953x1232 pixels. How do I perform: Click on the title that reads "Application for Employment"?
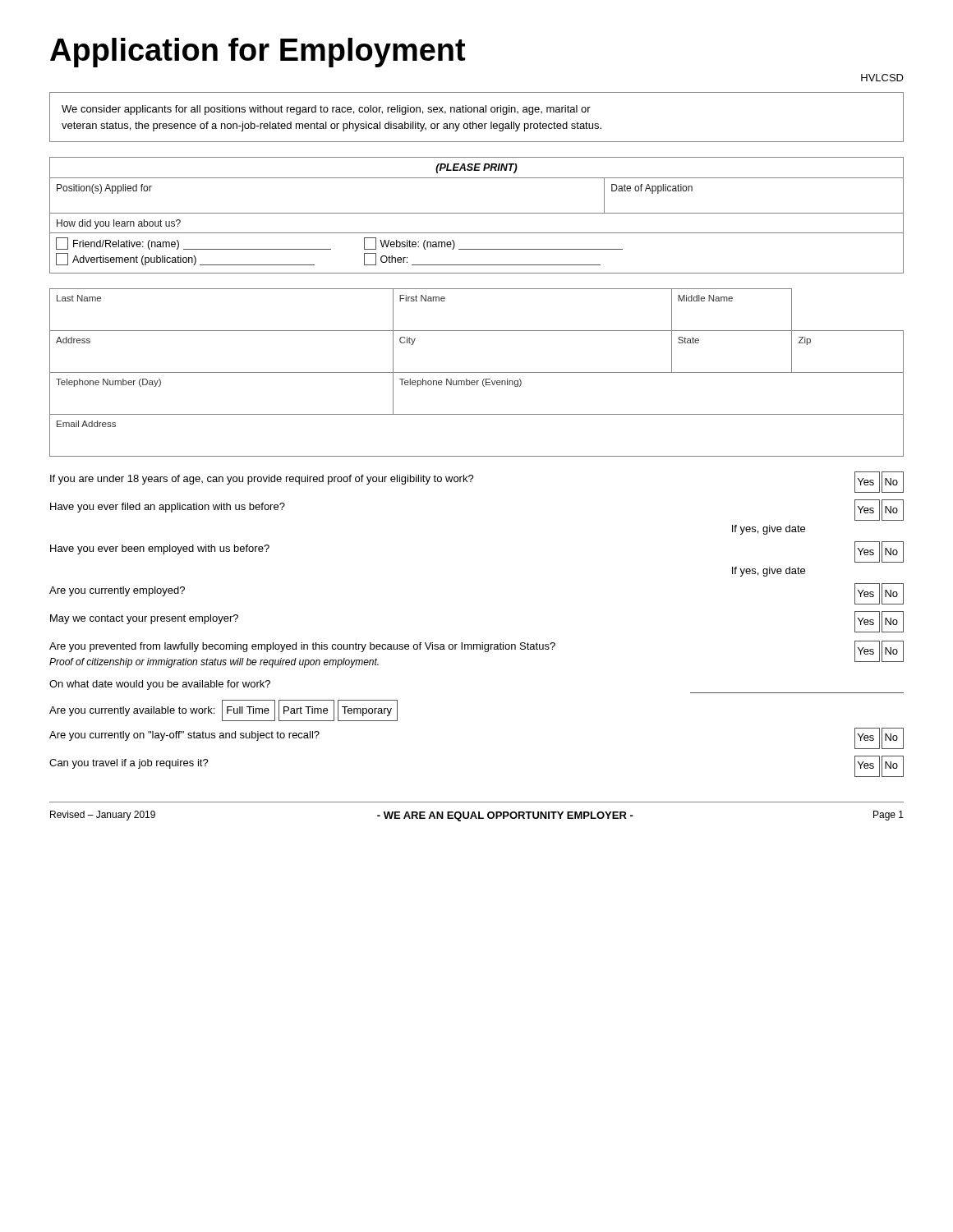click(x=476, y=51)
